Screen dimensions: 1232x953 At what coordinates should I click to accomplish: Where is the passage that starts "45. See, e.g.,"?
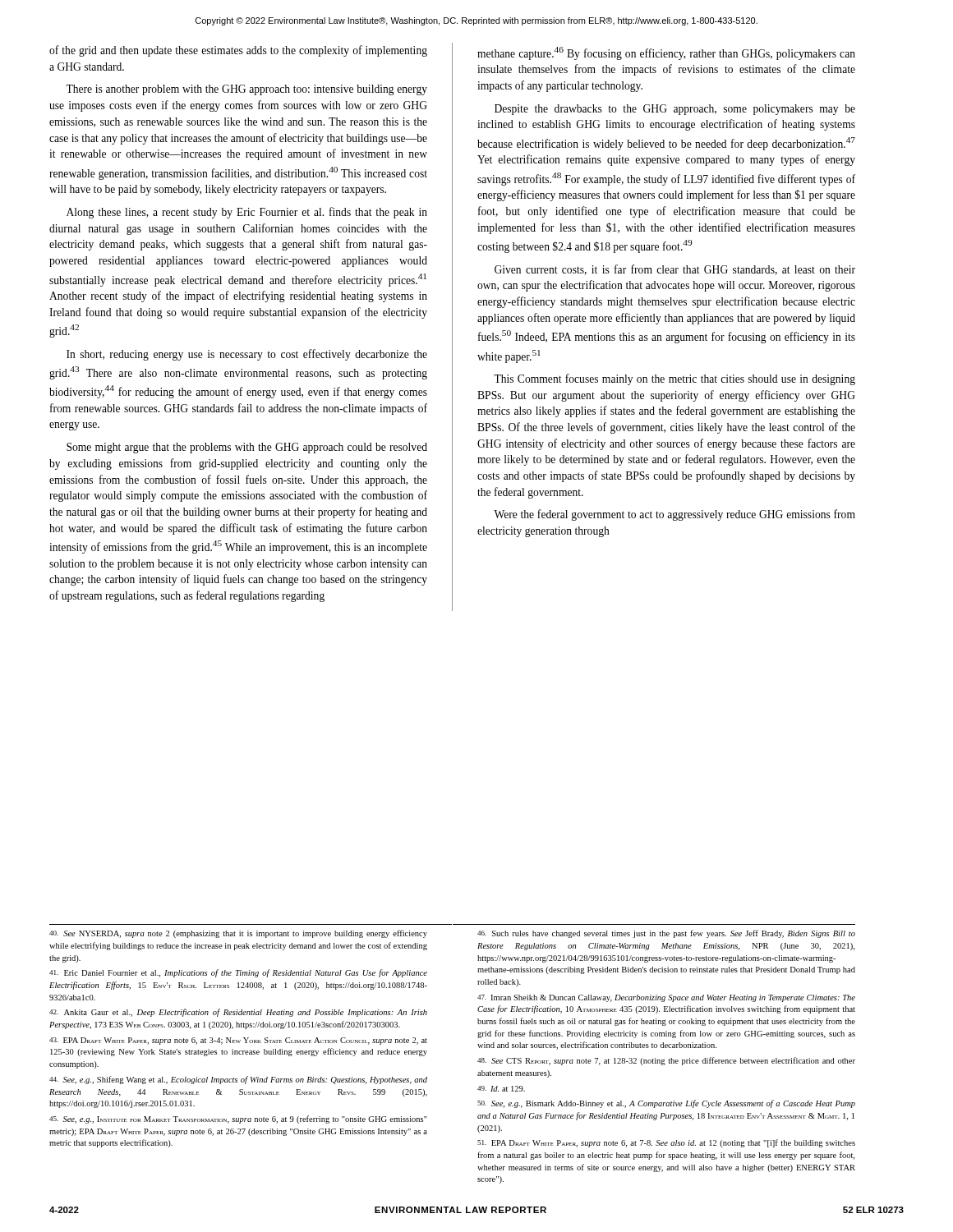238,1131
